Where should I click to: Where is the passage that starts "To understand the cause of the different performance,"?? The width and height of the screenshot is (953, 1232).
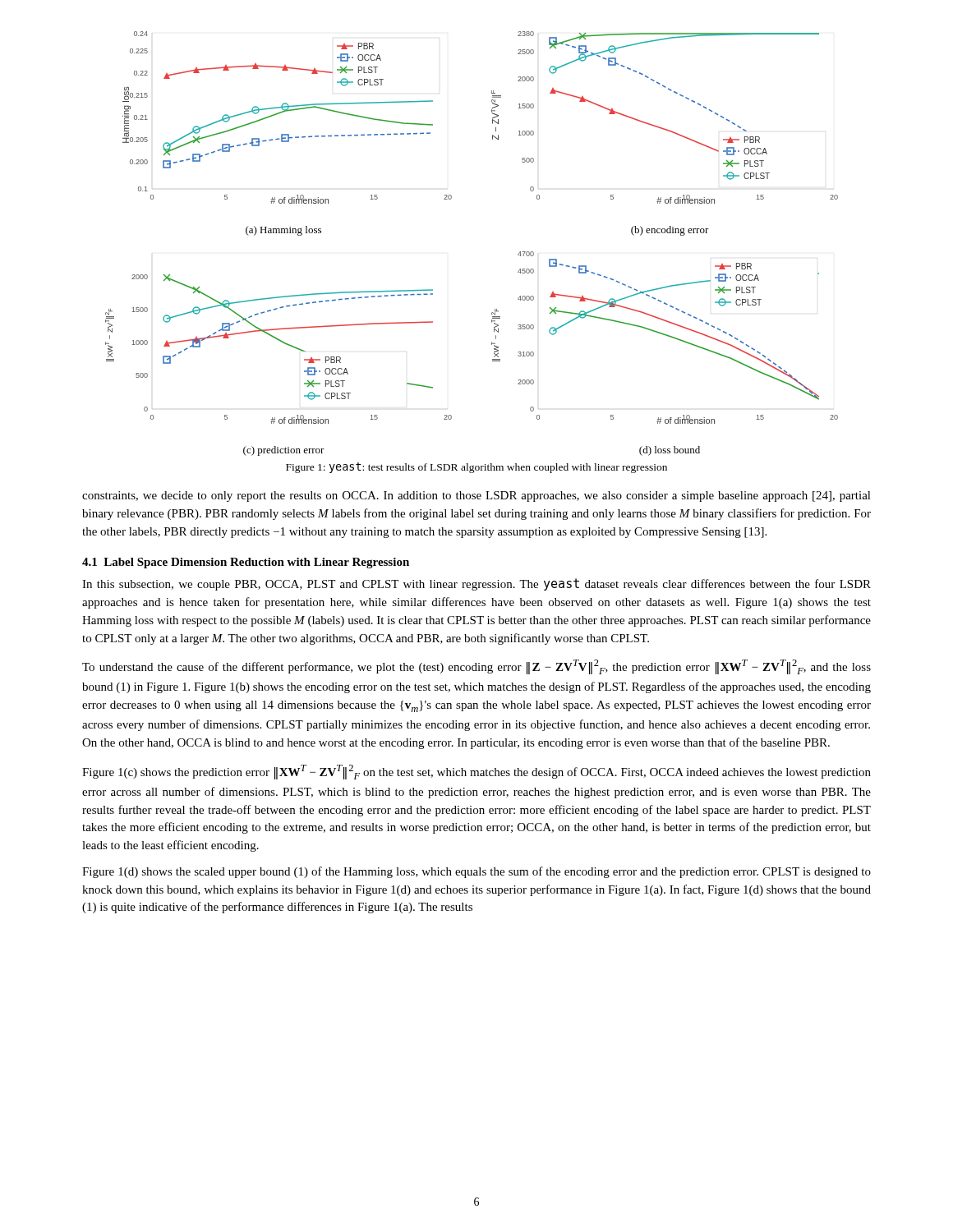click(476, 703)
